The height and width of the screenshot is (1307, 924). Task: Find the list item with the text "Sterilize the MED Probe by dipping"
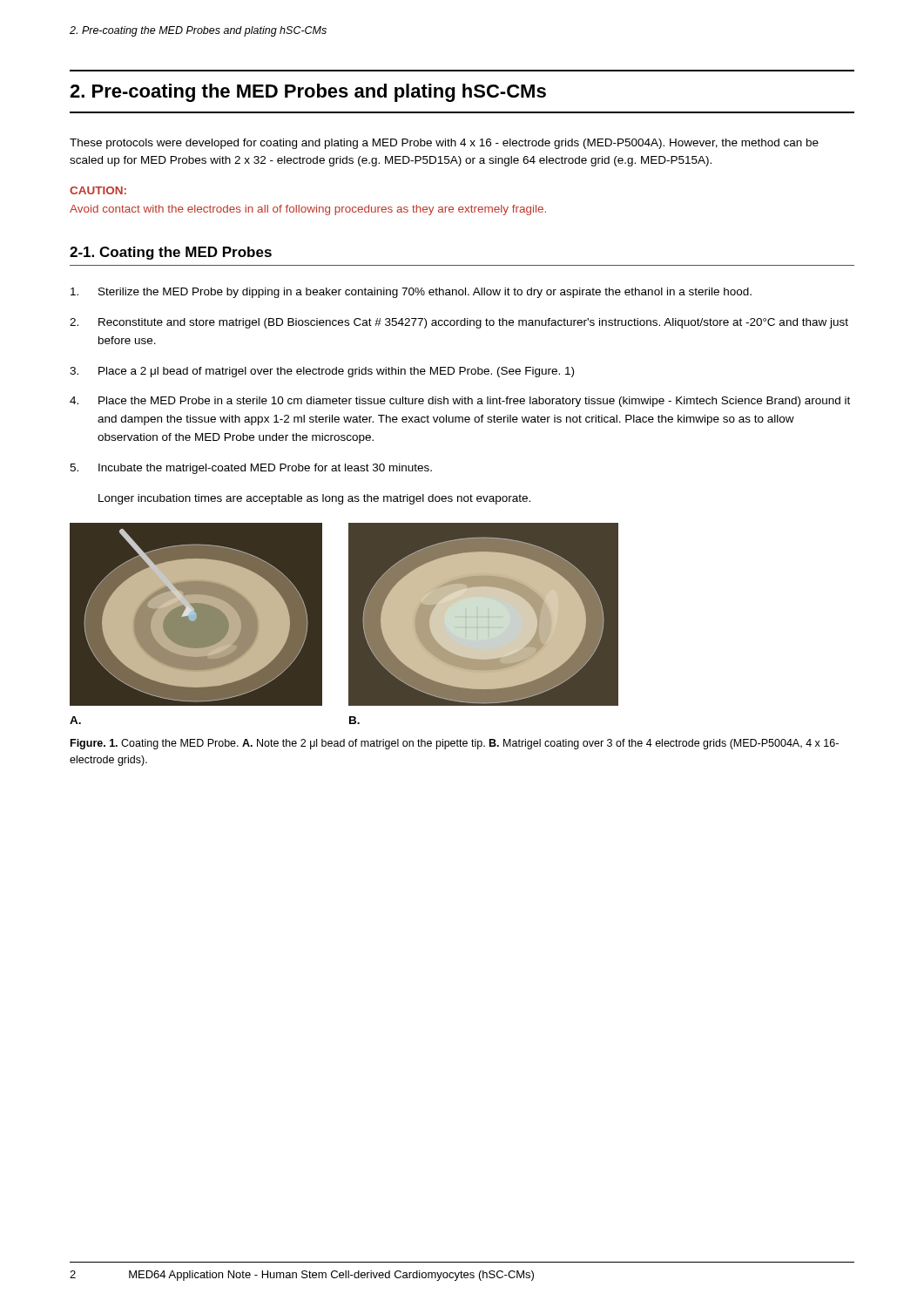pos(462,292)
